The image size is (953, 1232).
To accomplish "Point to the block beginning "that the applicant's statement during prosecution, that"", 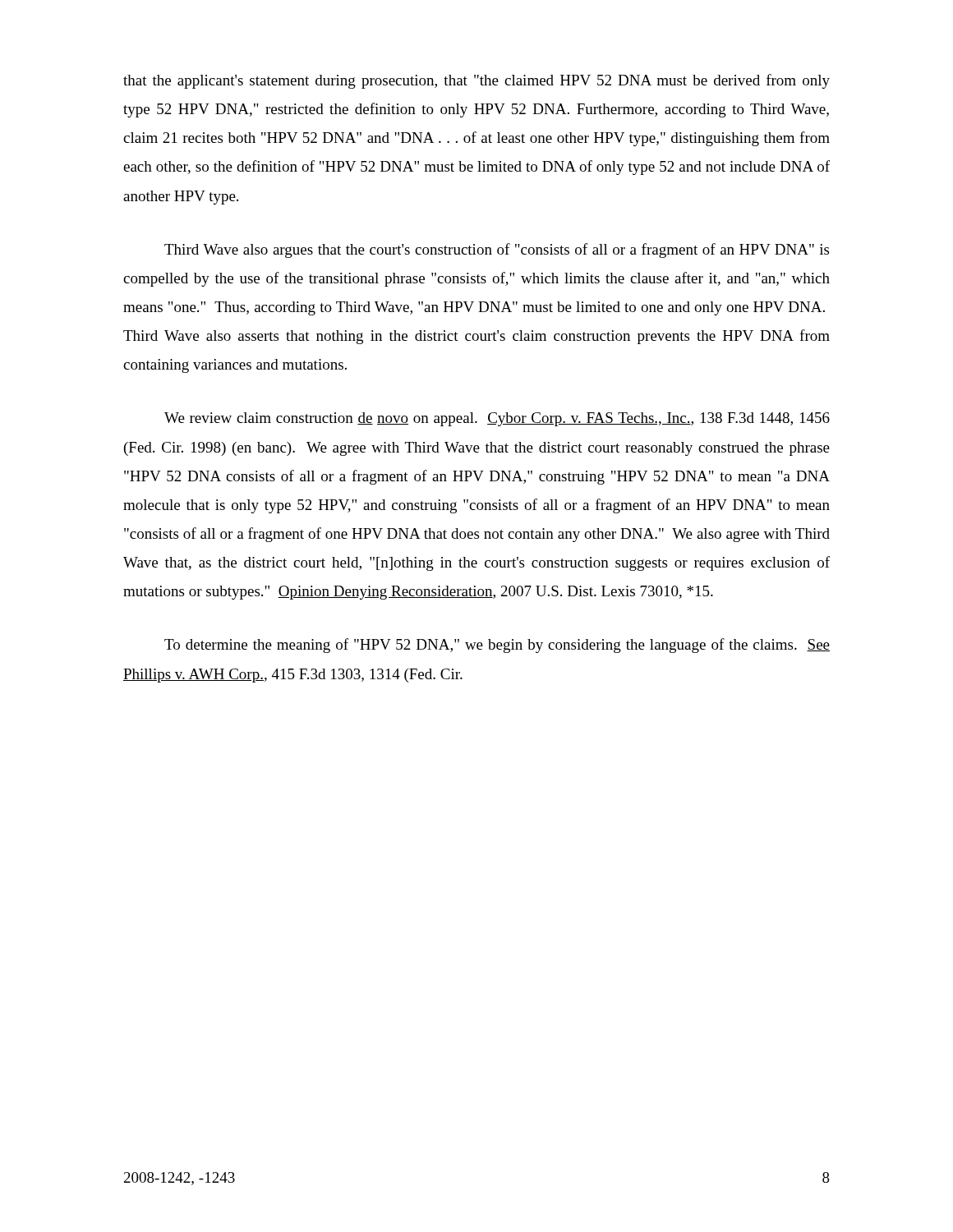I will click(x=476, y=138).
